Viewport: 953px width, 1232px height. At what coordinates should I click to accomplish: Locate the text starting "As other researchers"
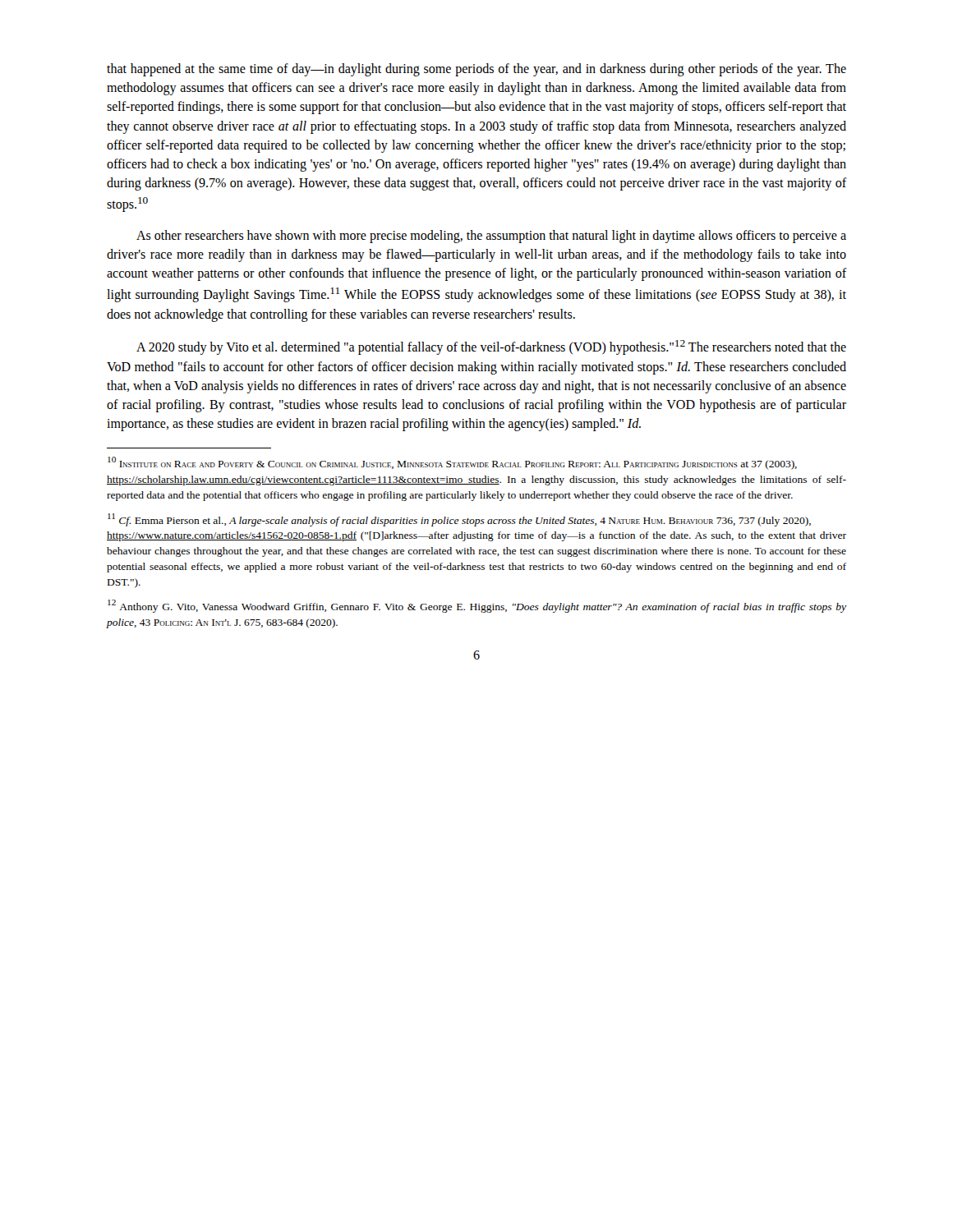point(476,275)
